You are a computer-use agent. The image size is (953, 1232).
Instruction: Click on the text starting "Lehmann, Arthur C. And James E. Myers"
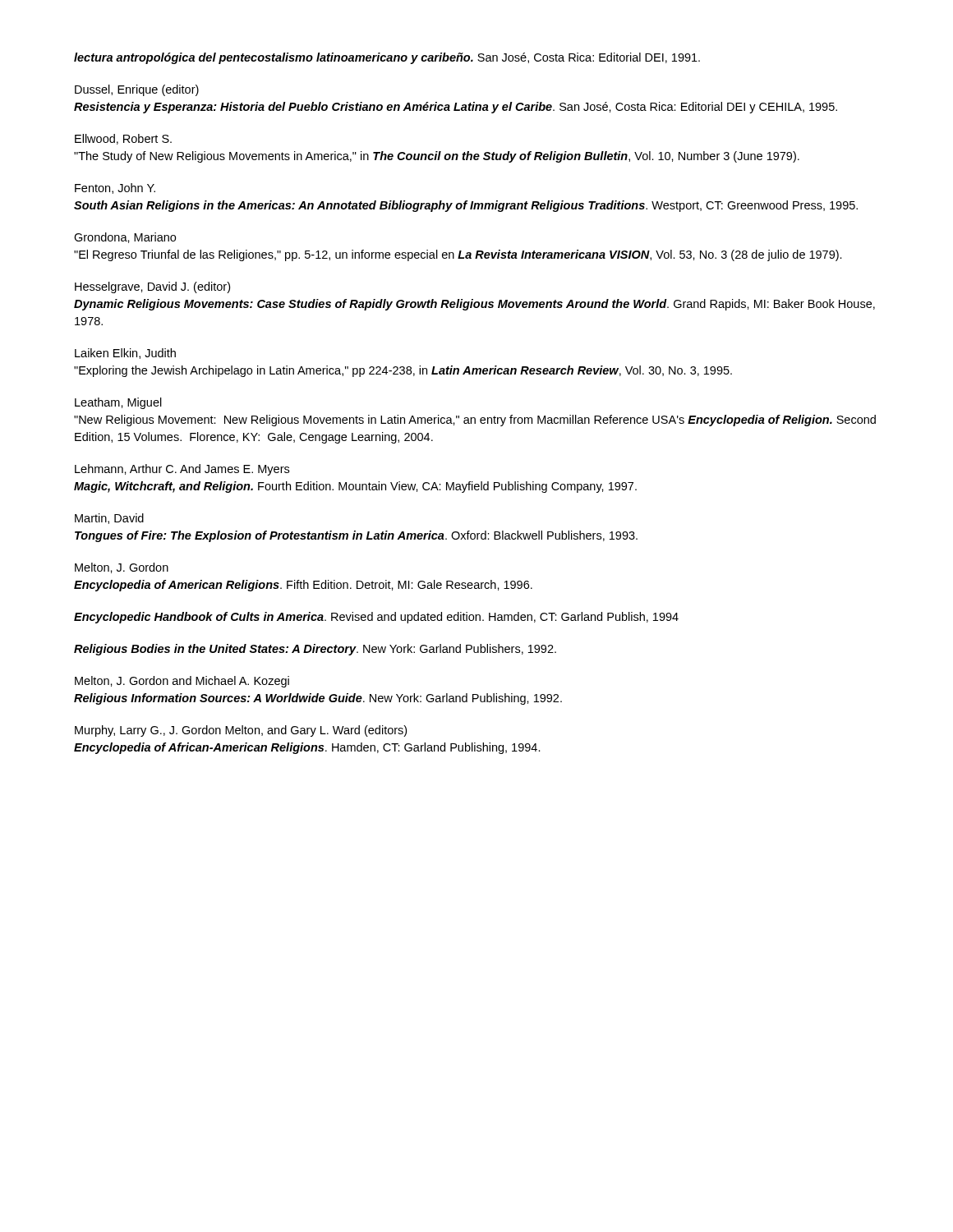pyautogui.click(x=476, y=478)
